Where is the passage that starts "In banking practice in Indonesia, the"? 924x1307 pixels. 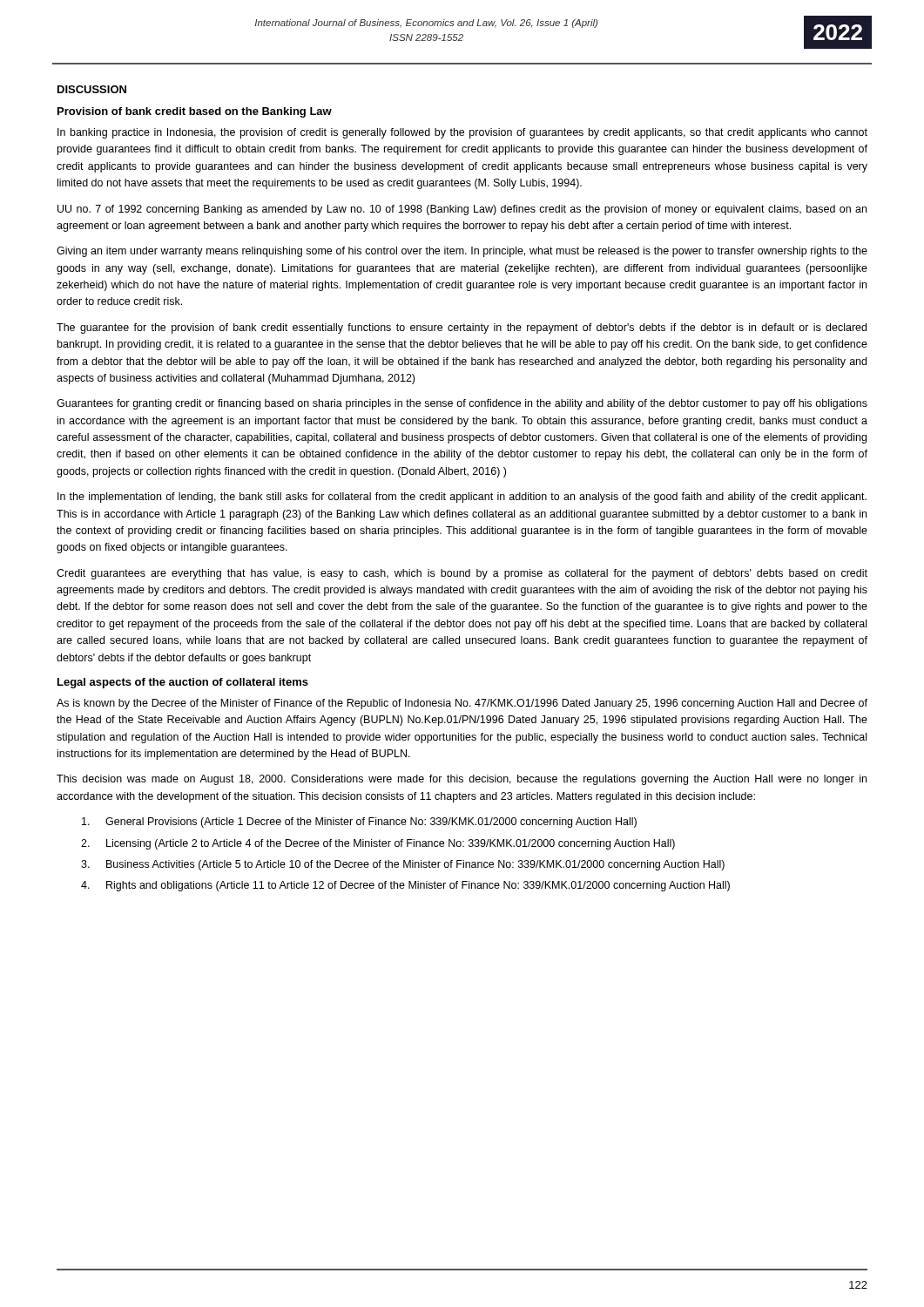[462, 158]
